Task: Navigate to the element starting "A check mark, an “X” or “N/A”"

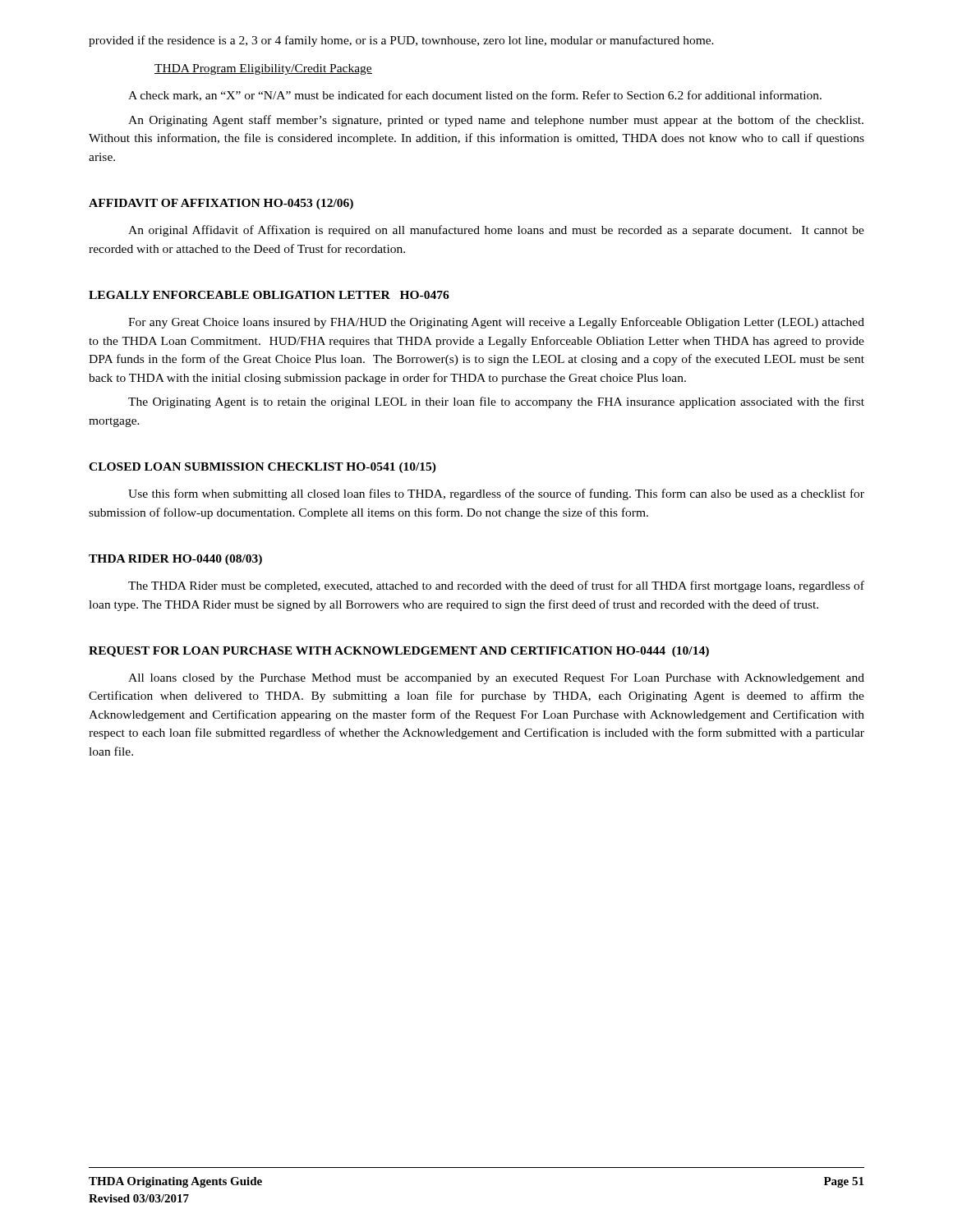Action: coord(475,95)
